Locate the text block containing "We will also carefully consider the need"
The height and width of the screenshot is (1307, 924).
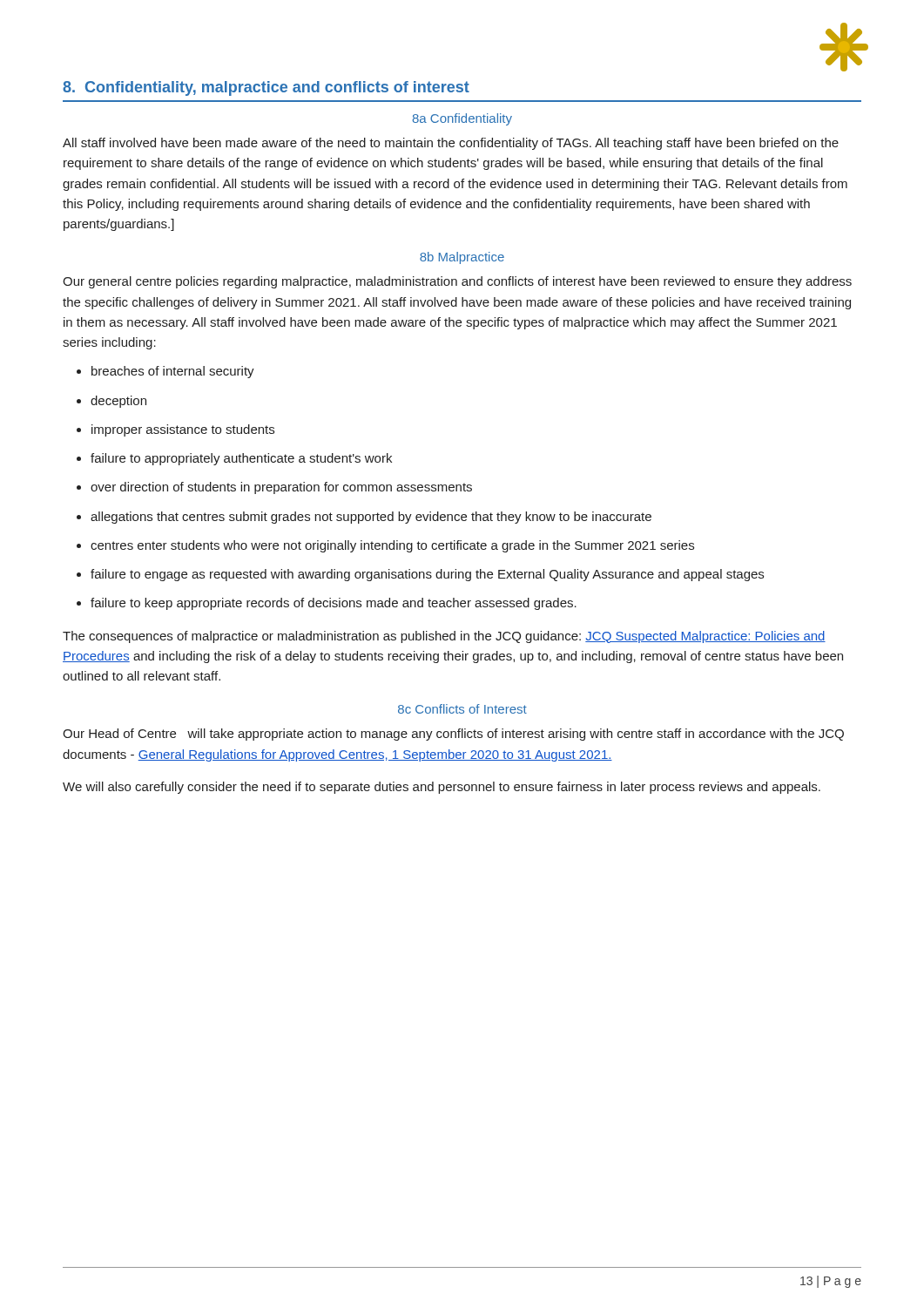(x=462, y=786)
